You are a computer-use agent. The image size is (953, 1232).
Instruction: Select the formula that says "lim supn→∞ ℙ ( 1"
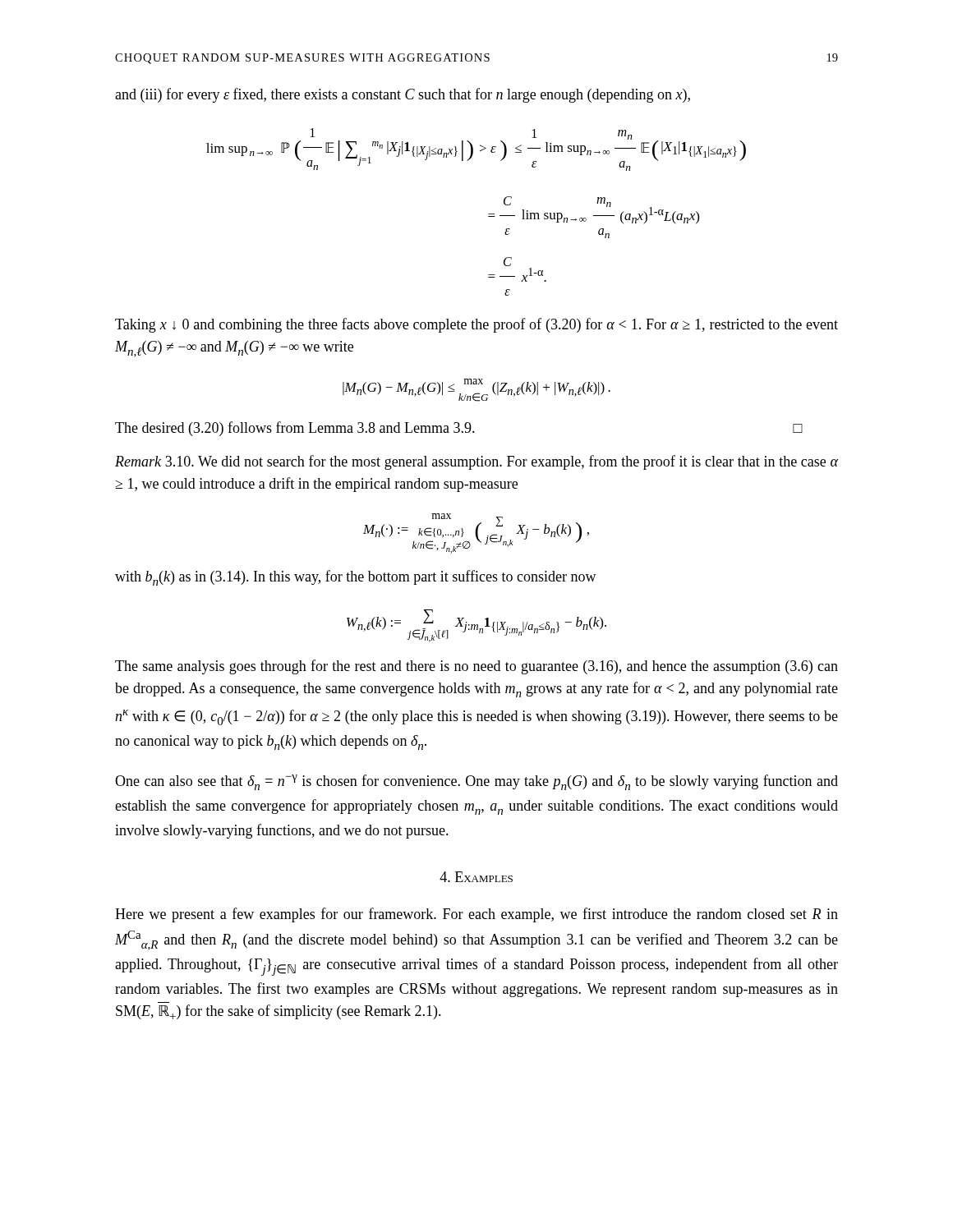coord(476,149)
